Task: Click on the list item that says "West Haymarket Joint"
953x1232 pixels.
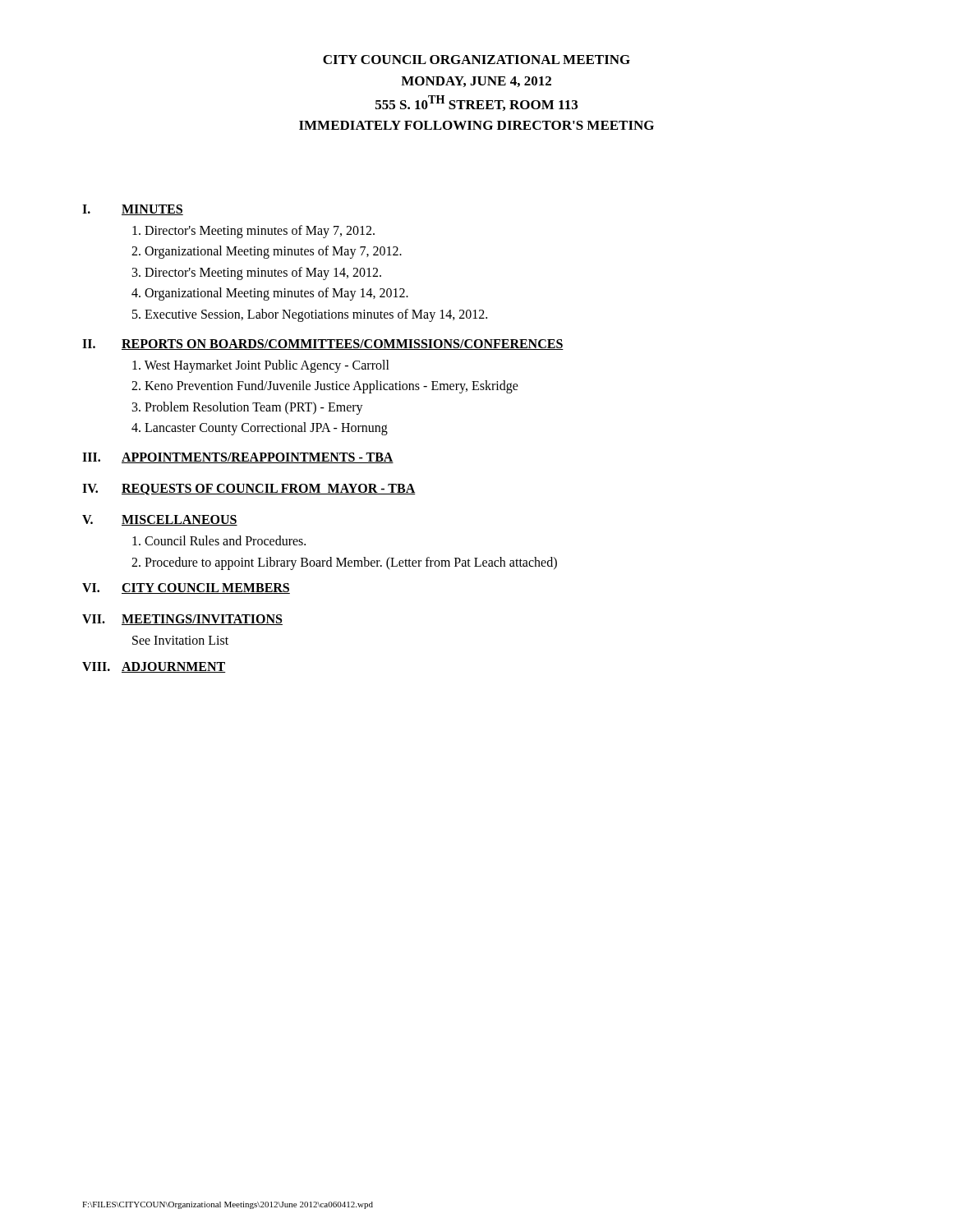Action: pyautogui.click(x=260, y=365)
